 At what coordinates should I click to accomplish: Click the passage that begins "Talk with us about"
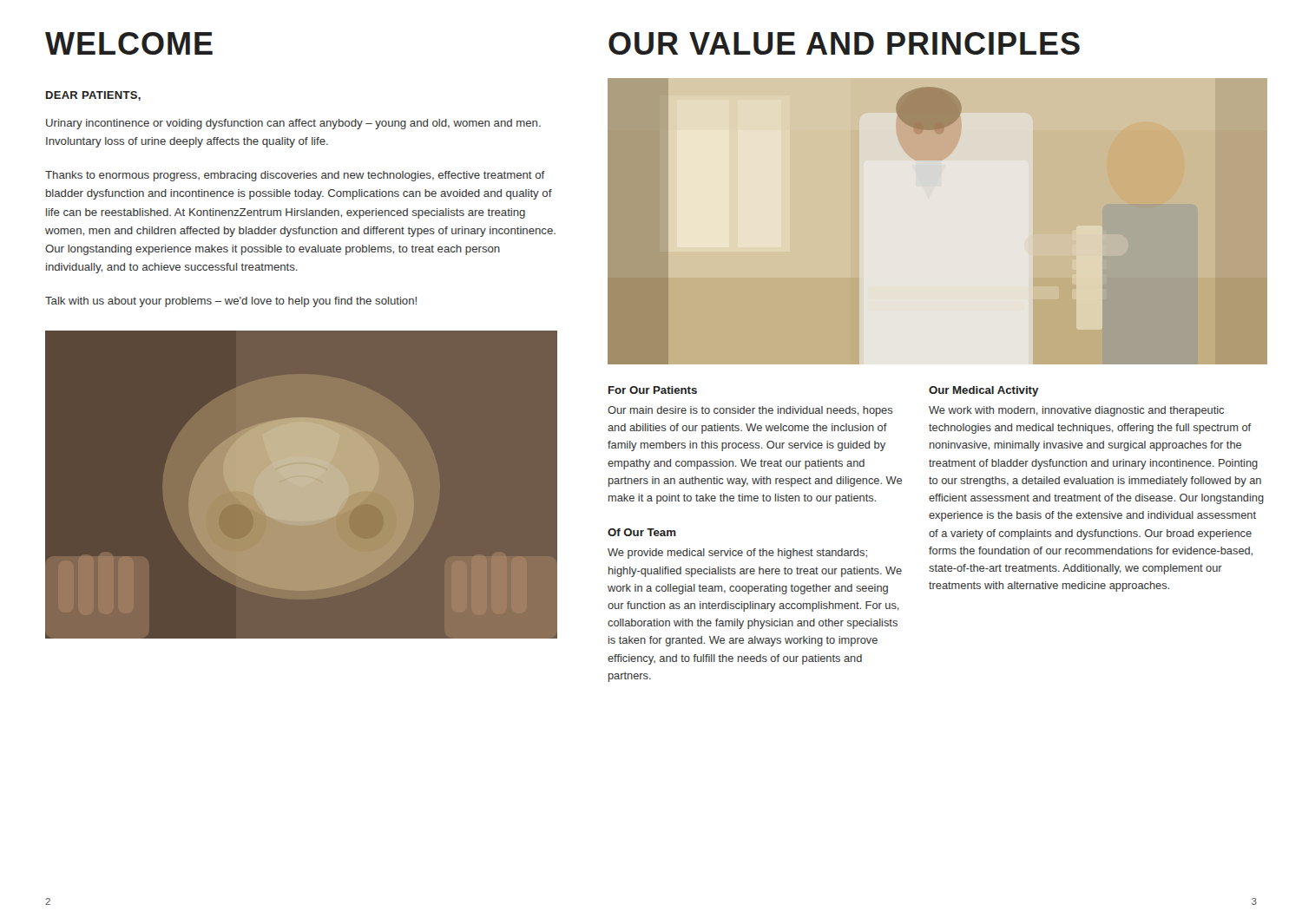tap(231, 301)
